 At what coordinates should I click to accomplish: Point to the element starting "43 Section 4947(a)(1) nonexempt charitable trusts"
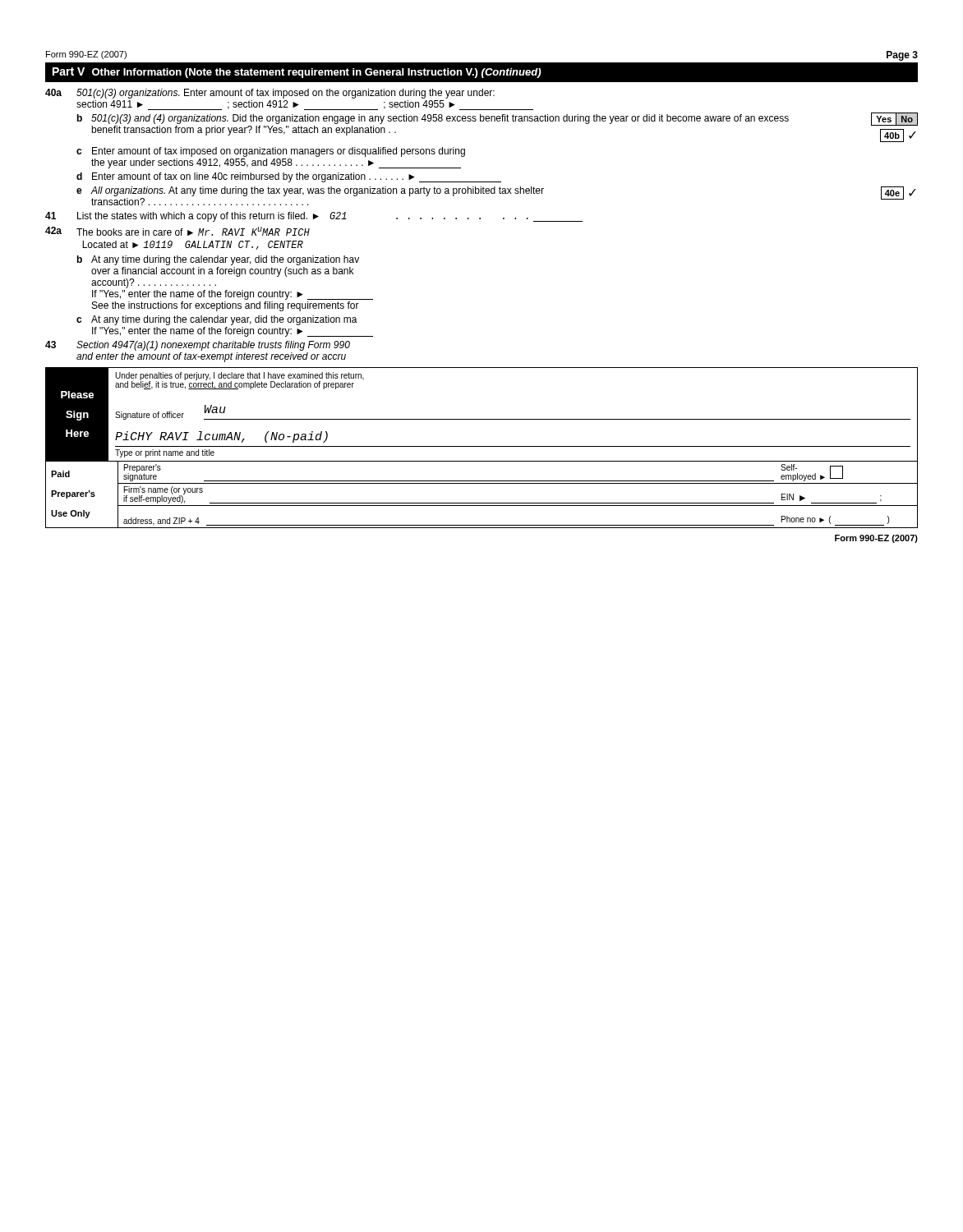coord(198,346)
